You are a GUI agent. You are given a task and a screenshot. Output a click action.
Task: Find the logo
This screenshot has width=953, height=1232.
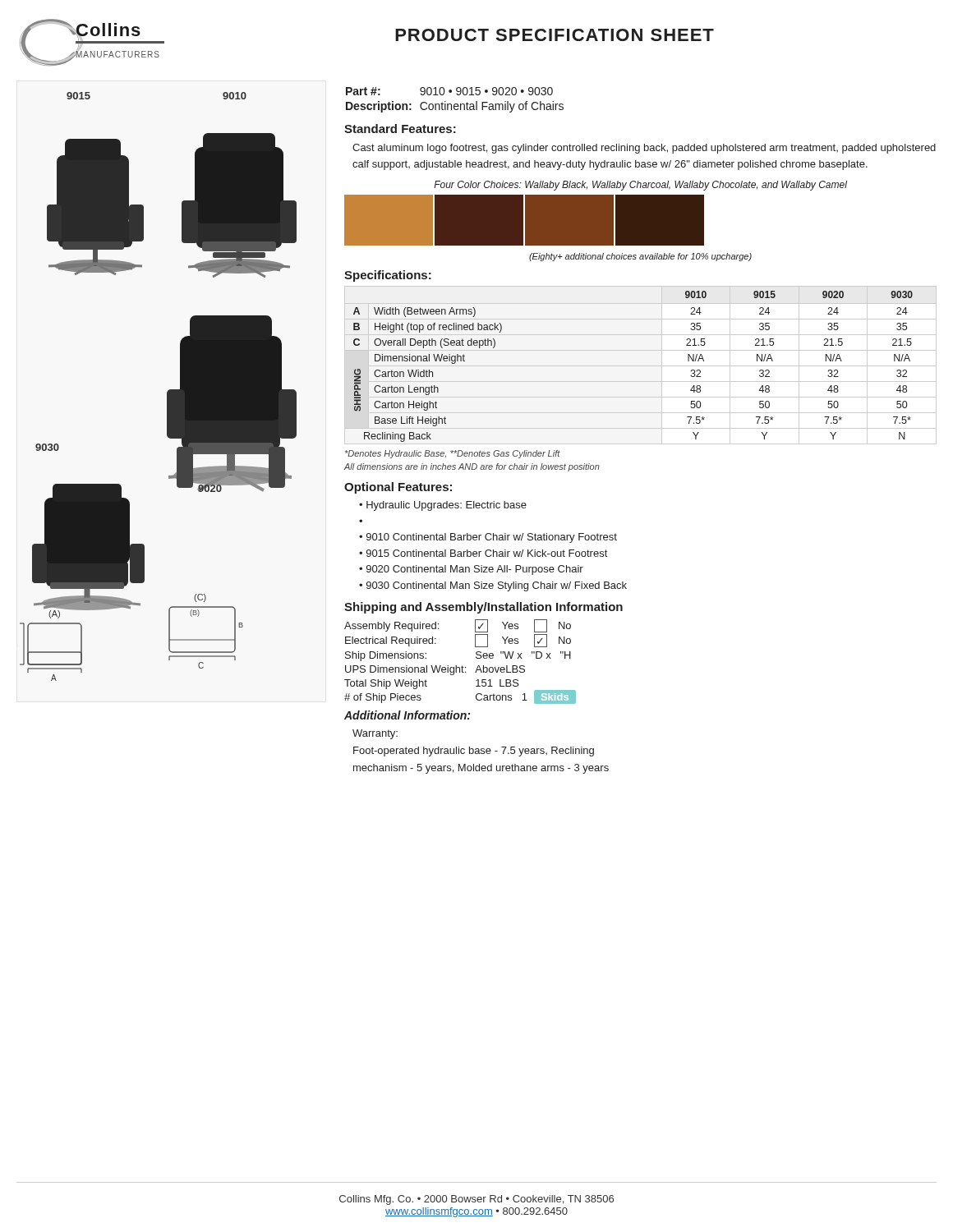(x=99, y=43)
